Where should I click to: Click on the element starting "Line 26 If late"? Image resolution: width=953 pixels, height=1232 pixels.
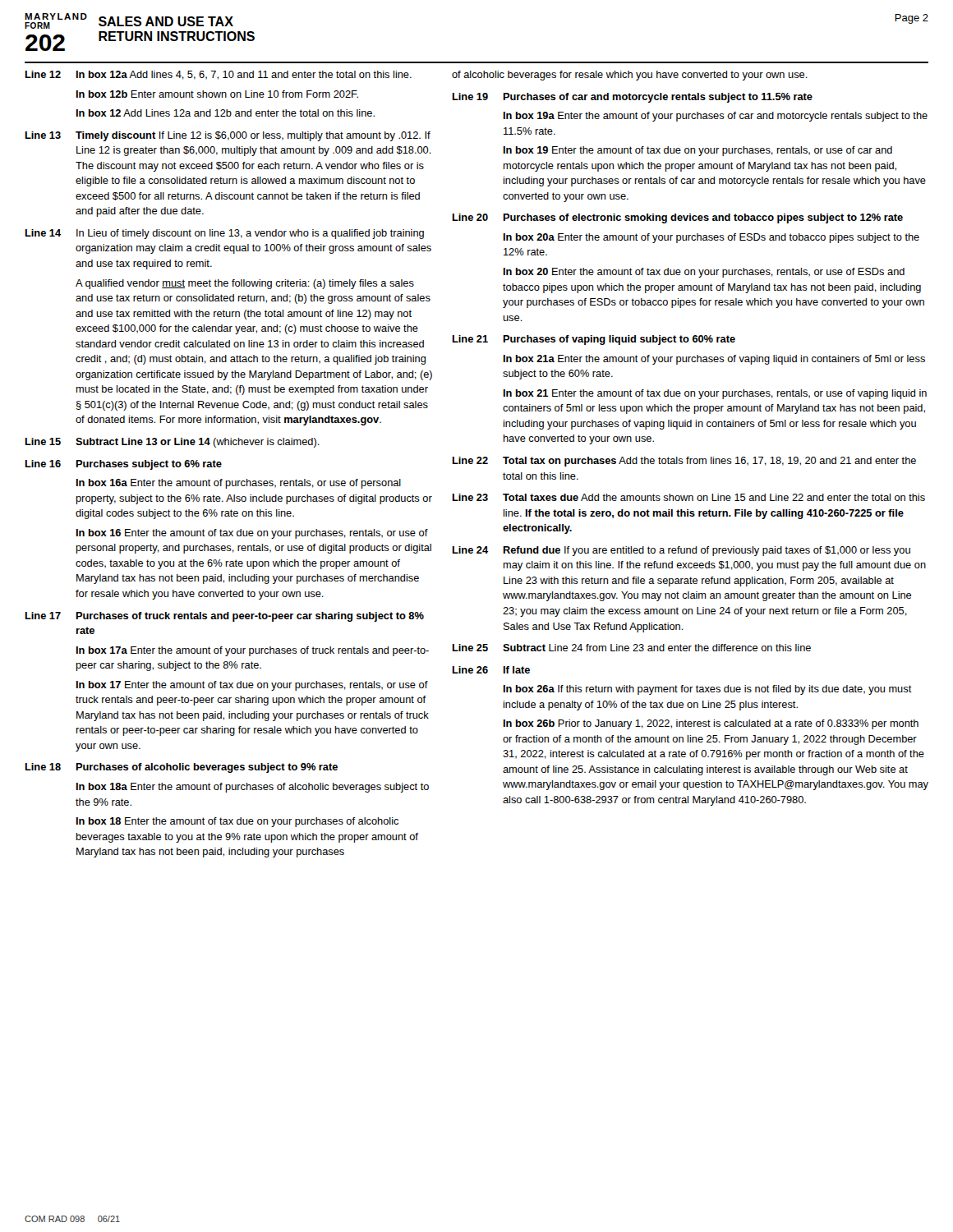pos(690,735)
